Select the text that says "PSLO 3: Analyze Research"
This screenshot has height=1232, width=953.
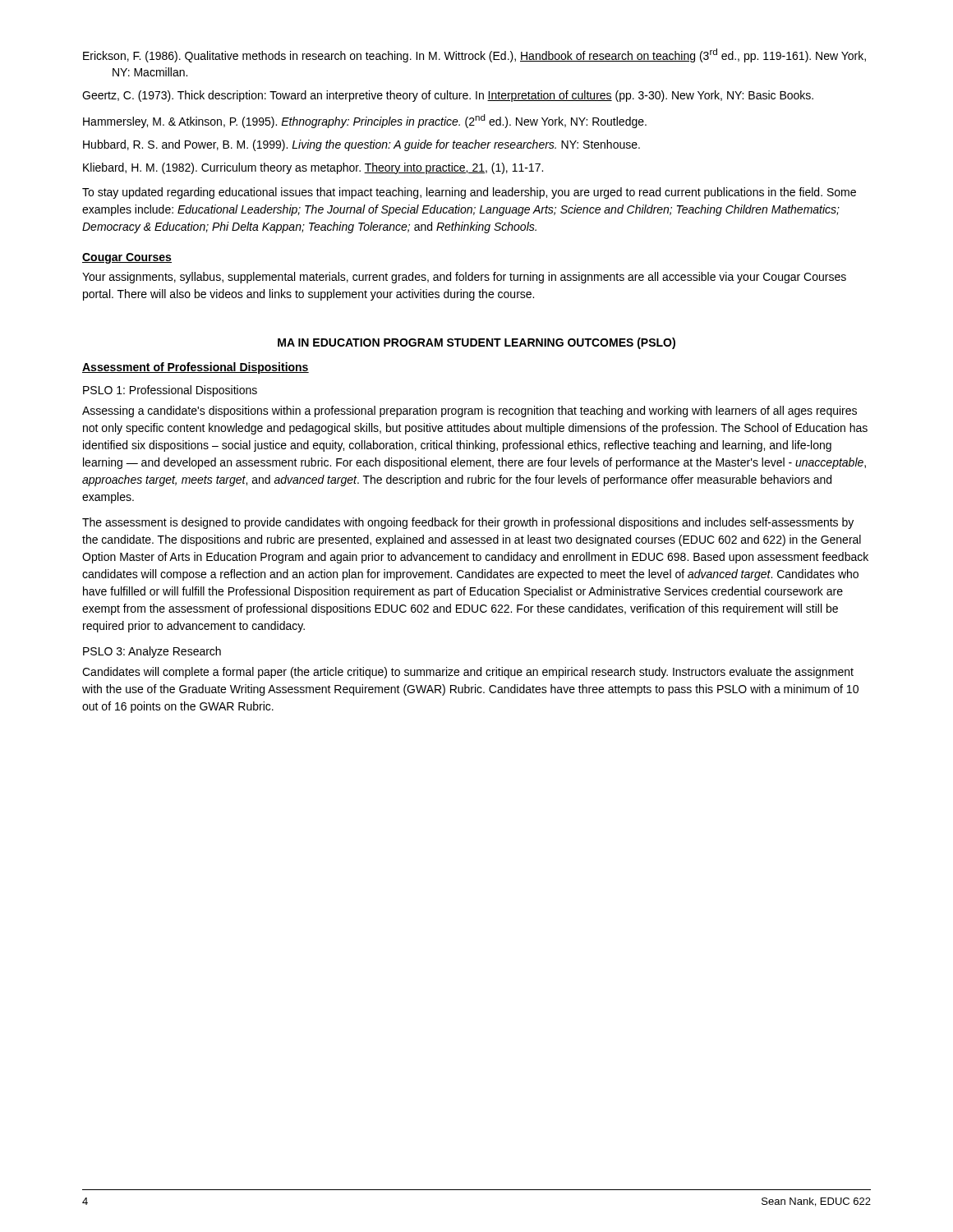pyautogui.click(x=152, y=651)
